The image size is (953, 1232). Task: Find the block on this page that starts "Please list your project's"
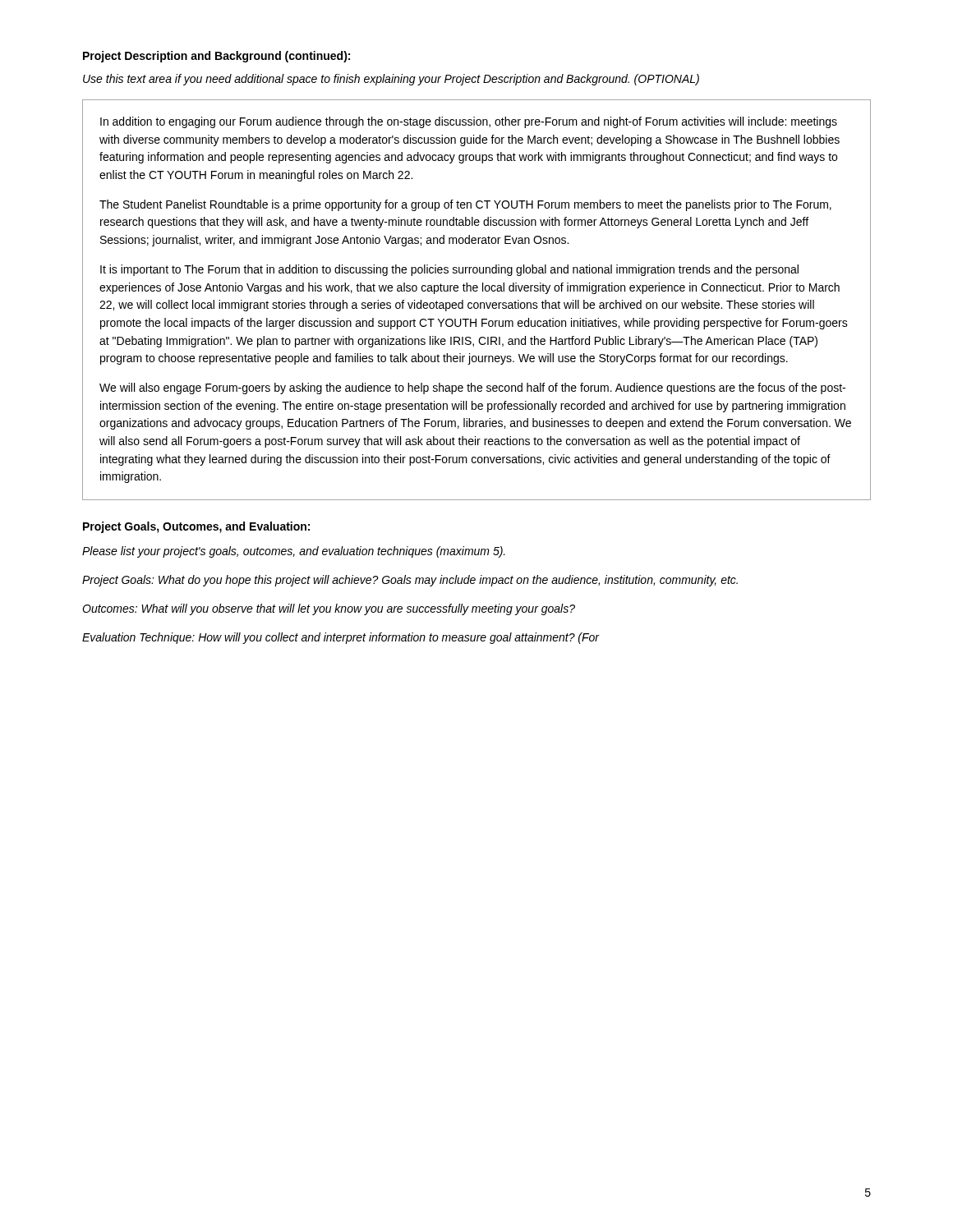tap(294, 551)
